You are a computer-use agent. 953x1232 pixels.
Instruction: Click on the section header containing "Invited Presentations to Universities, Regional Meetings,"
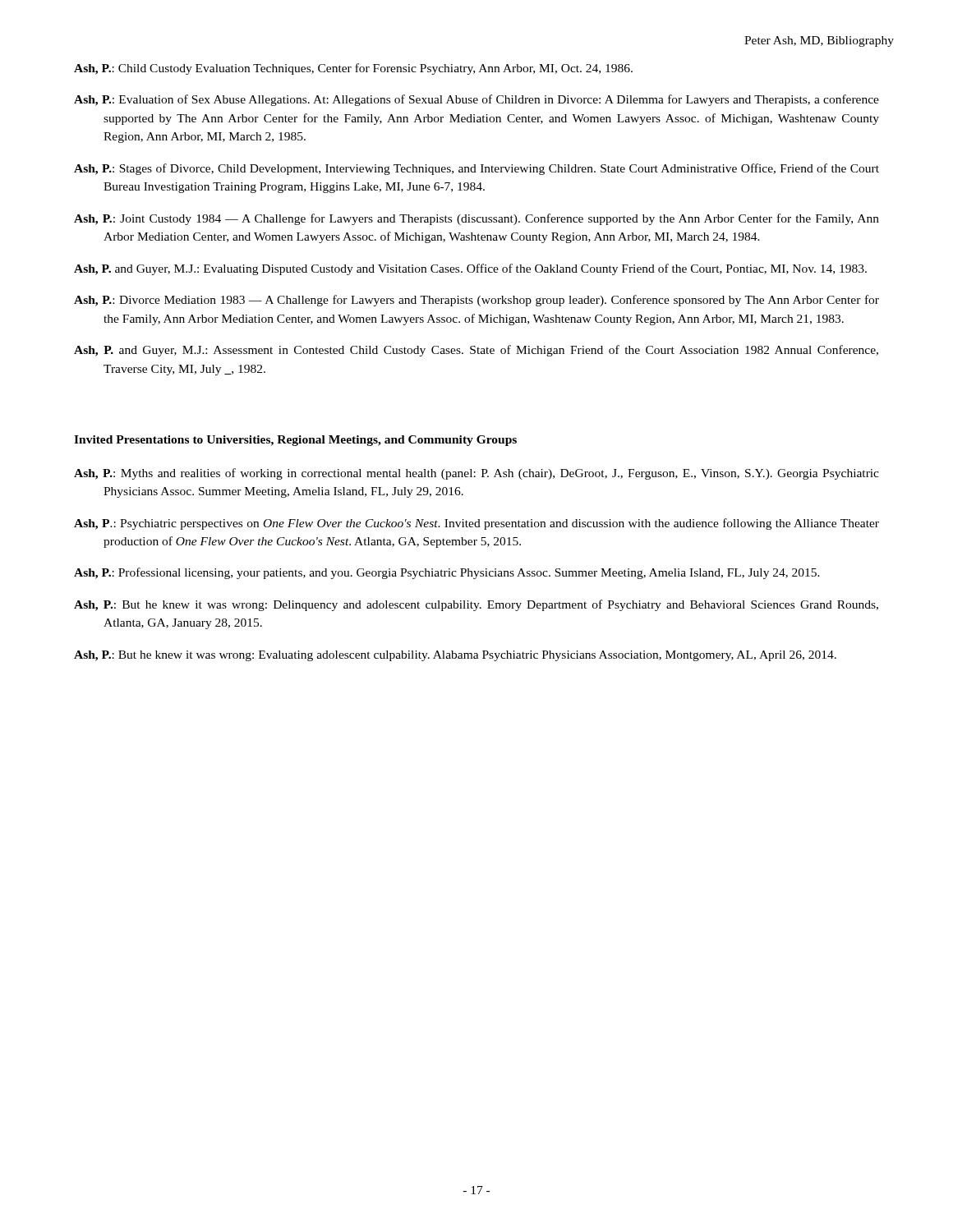pos(296,439)
